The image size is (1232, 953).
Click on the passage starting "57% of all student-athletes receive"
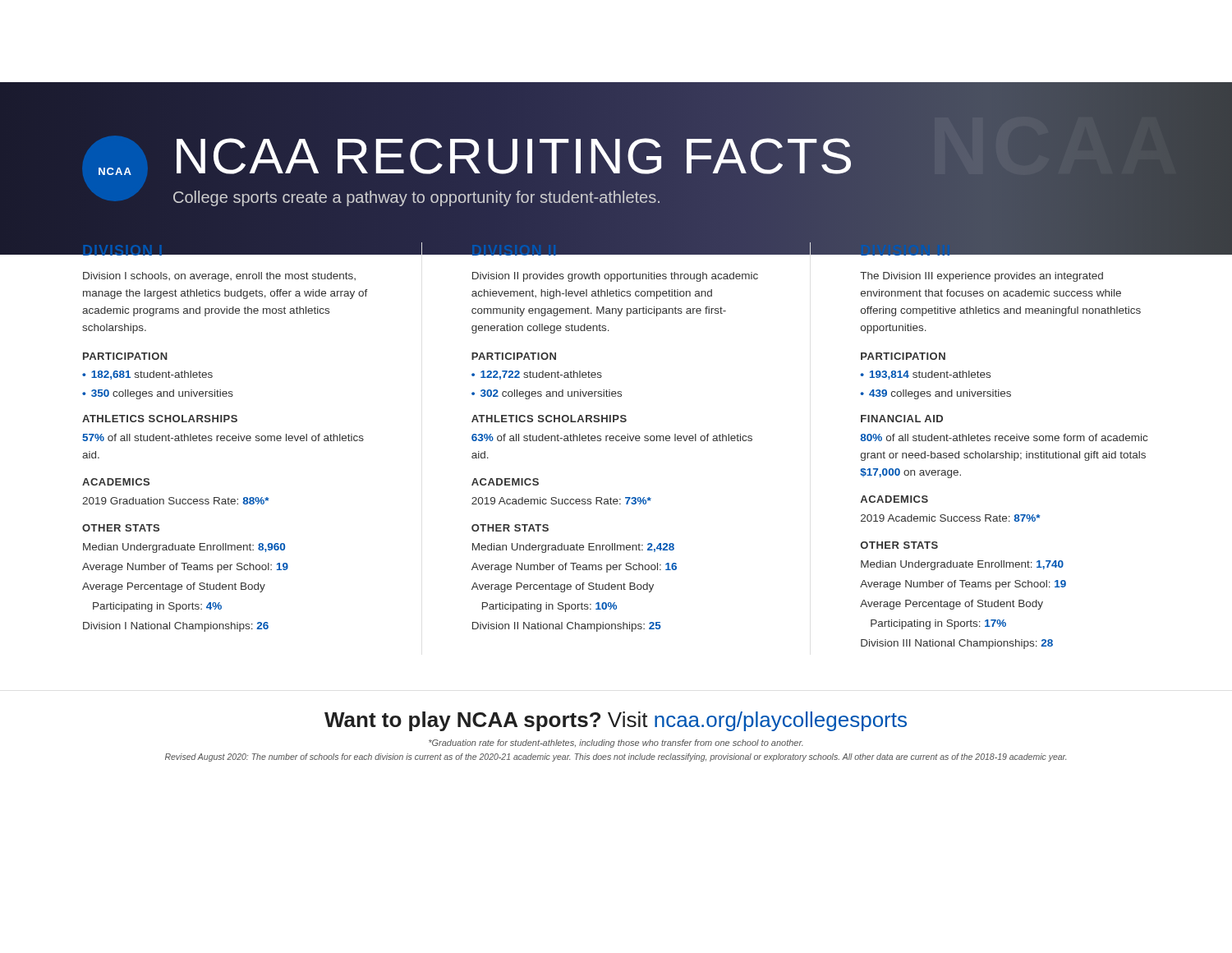coord(223,446)
